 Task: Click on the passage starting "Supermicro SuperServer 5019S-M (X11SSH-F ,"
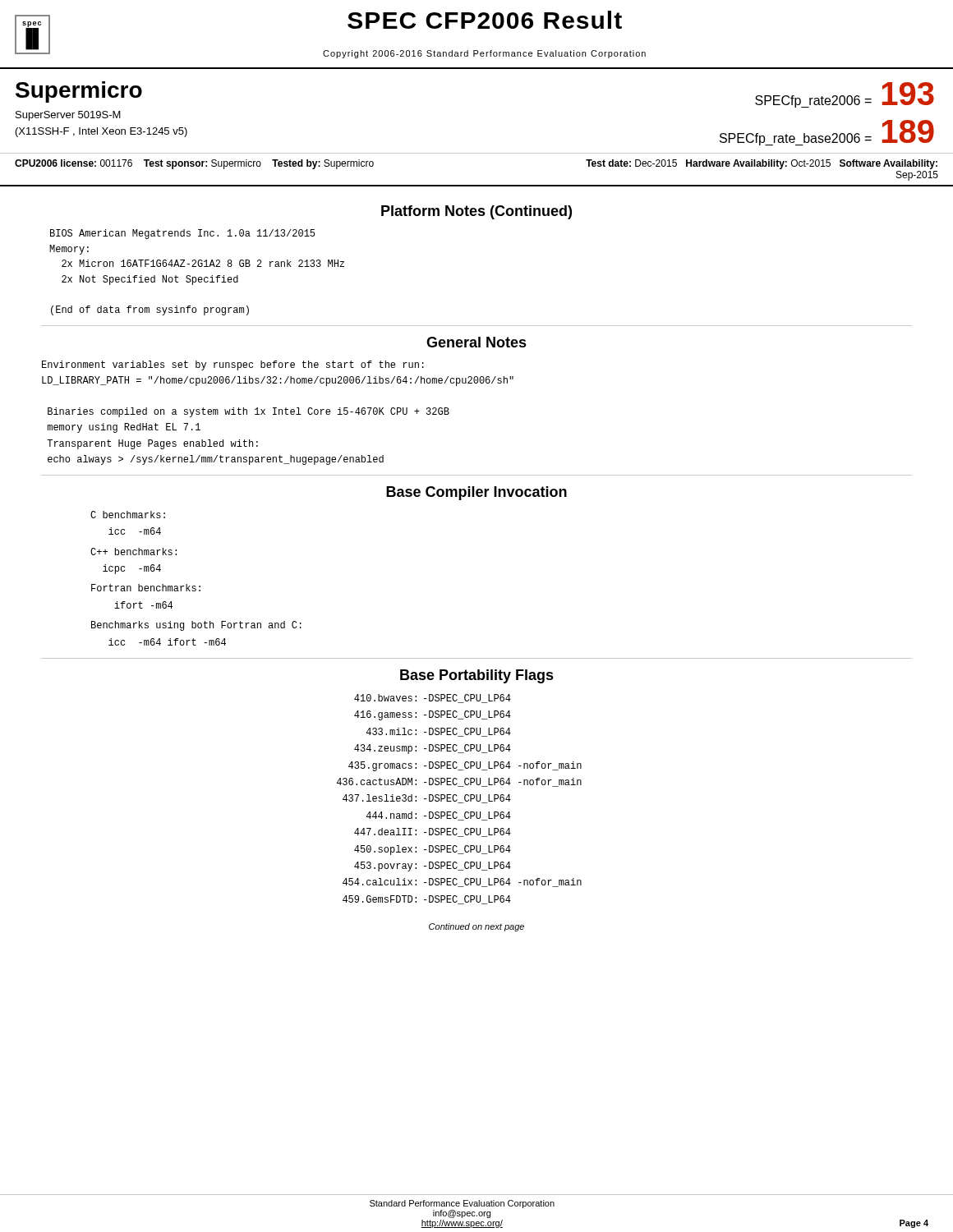(79, 92)
